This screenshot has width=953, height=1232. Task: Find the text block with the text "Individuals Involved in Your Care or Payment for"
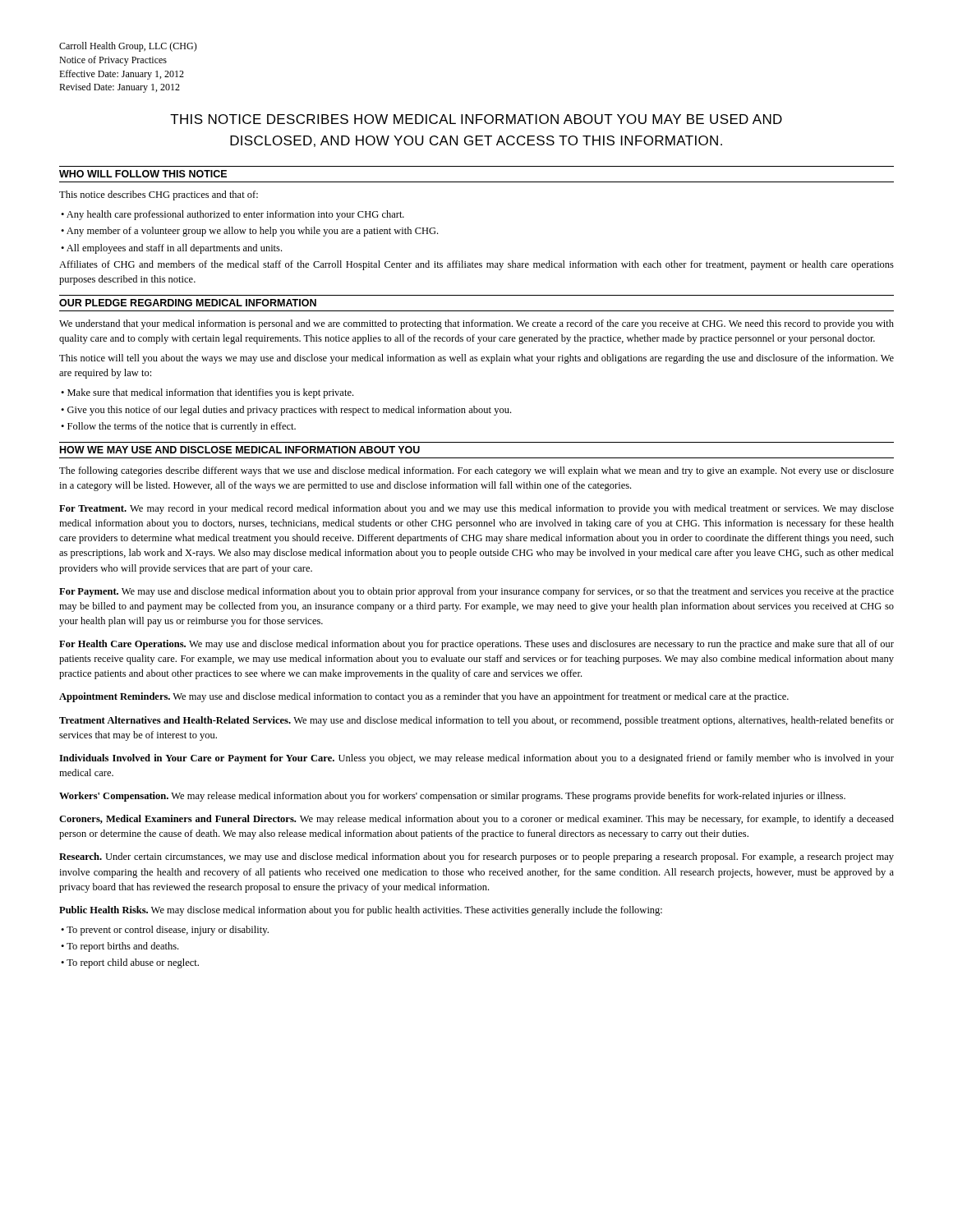[x=476, y=765]
